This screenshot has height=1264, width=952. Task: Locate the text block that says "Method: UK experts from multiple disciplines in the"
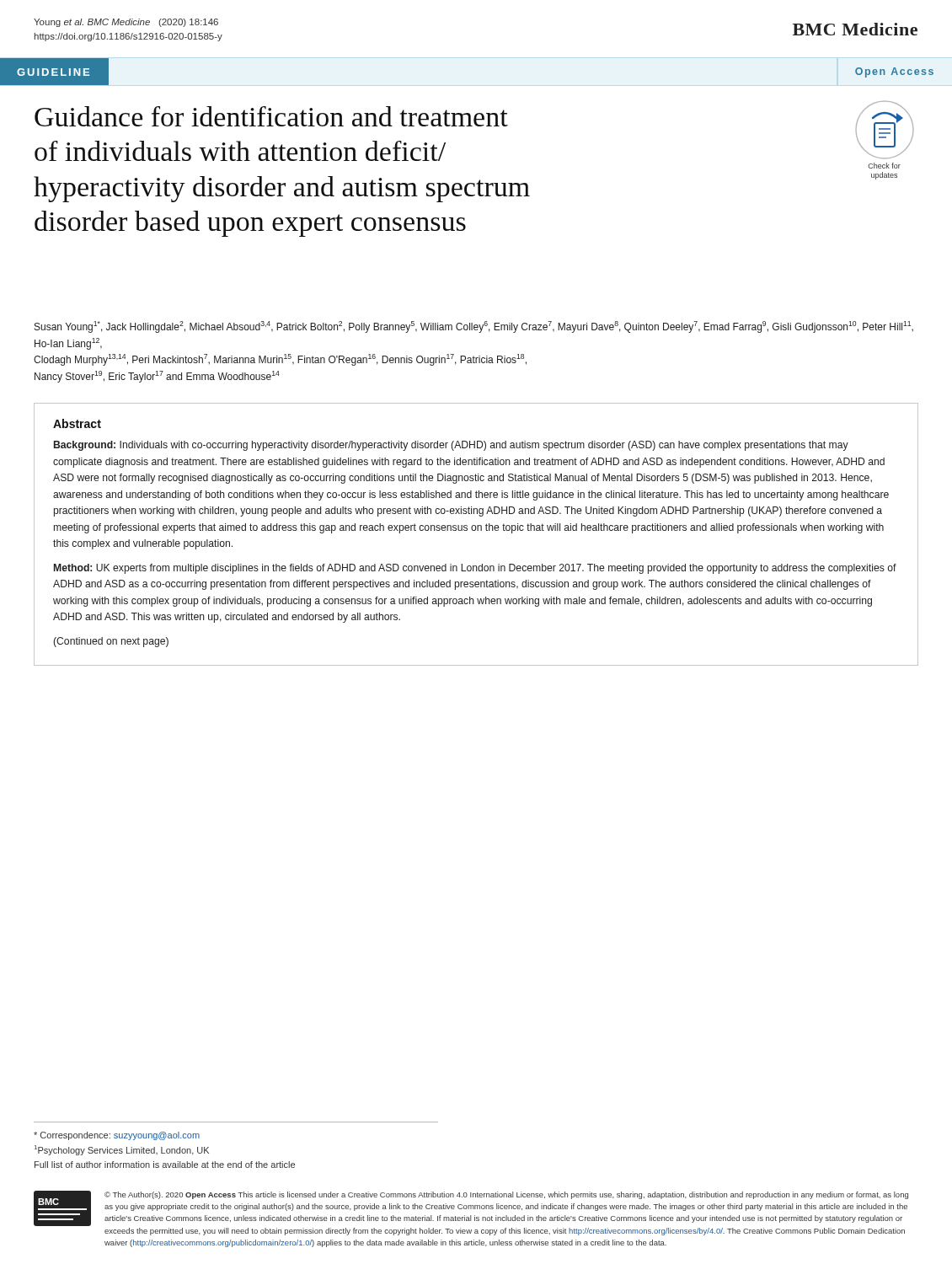pos(474,592)
